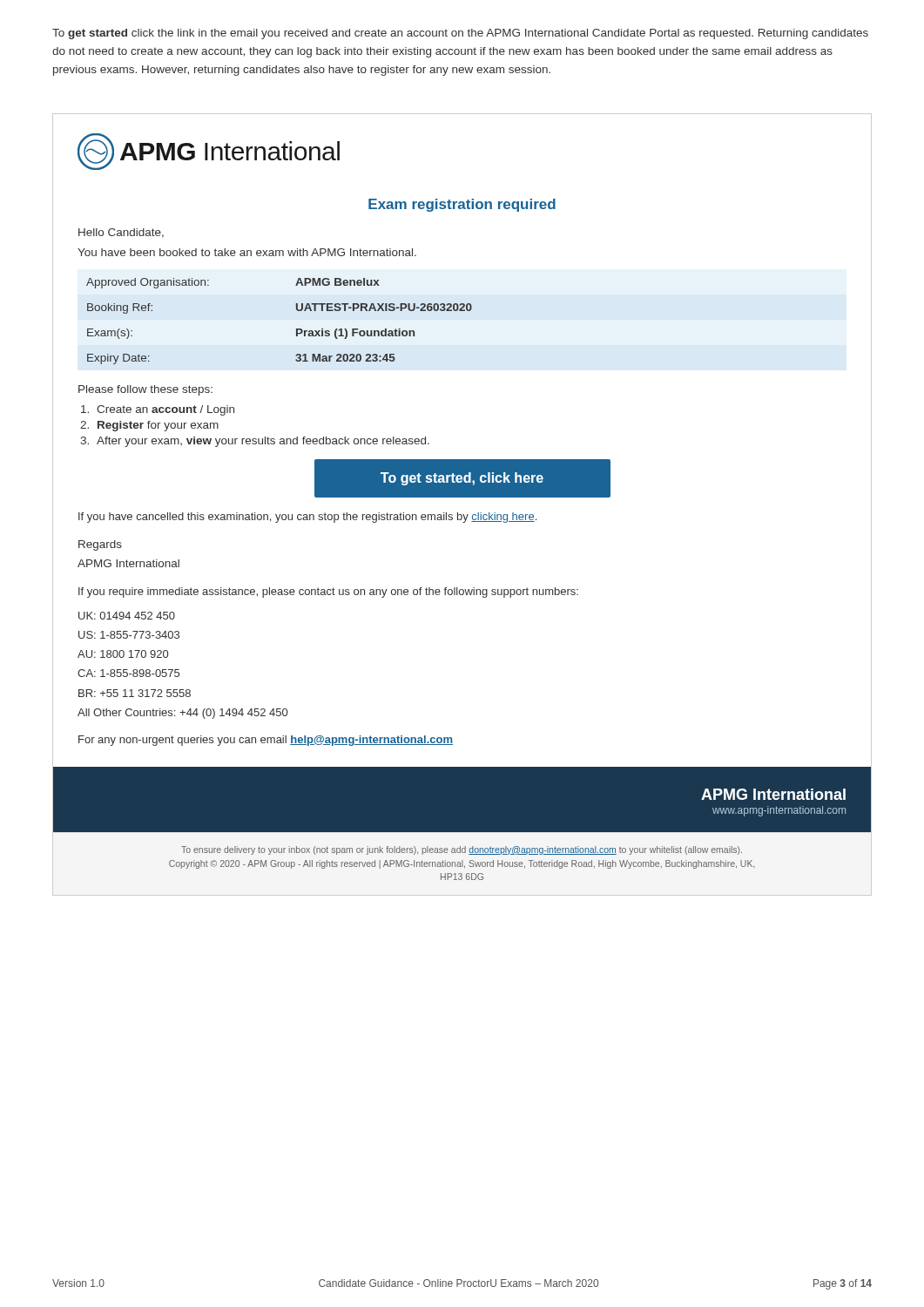This screenshot has height=1307, width=924.
Task: Locate the text block with the text "To get started click the"
Action: 460,51
